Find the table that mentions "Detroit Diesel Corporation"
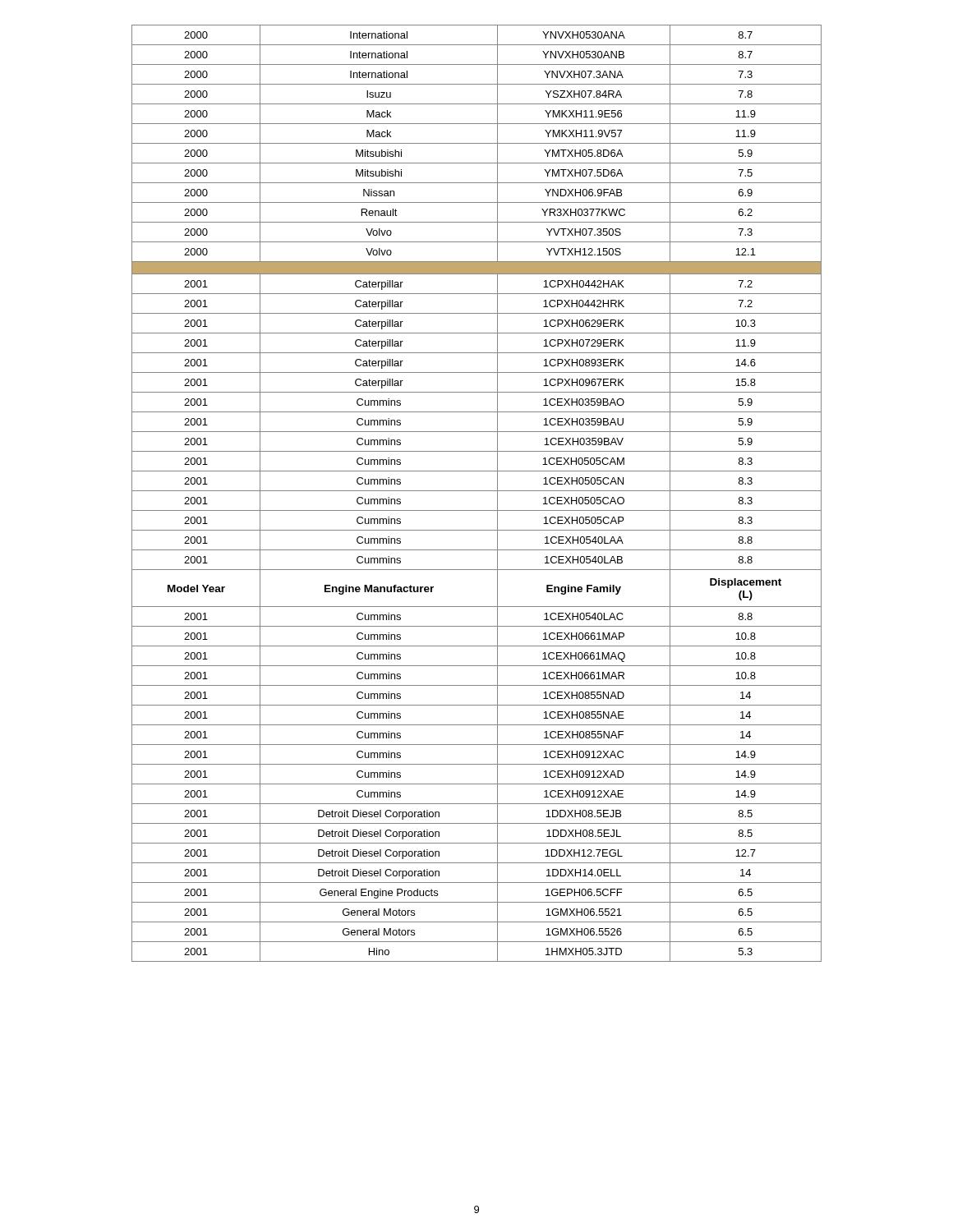The height and width of the screenshot is (1232, 953). point(476,493)
